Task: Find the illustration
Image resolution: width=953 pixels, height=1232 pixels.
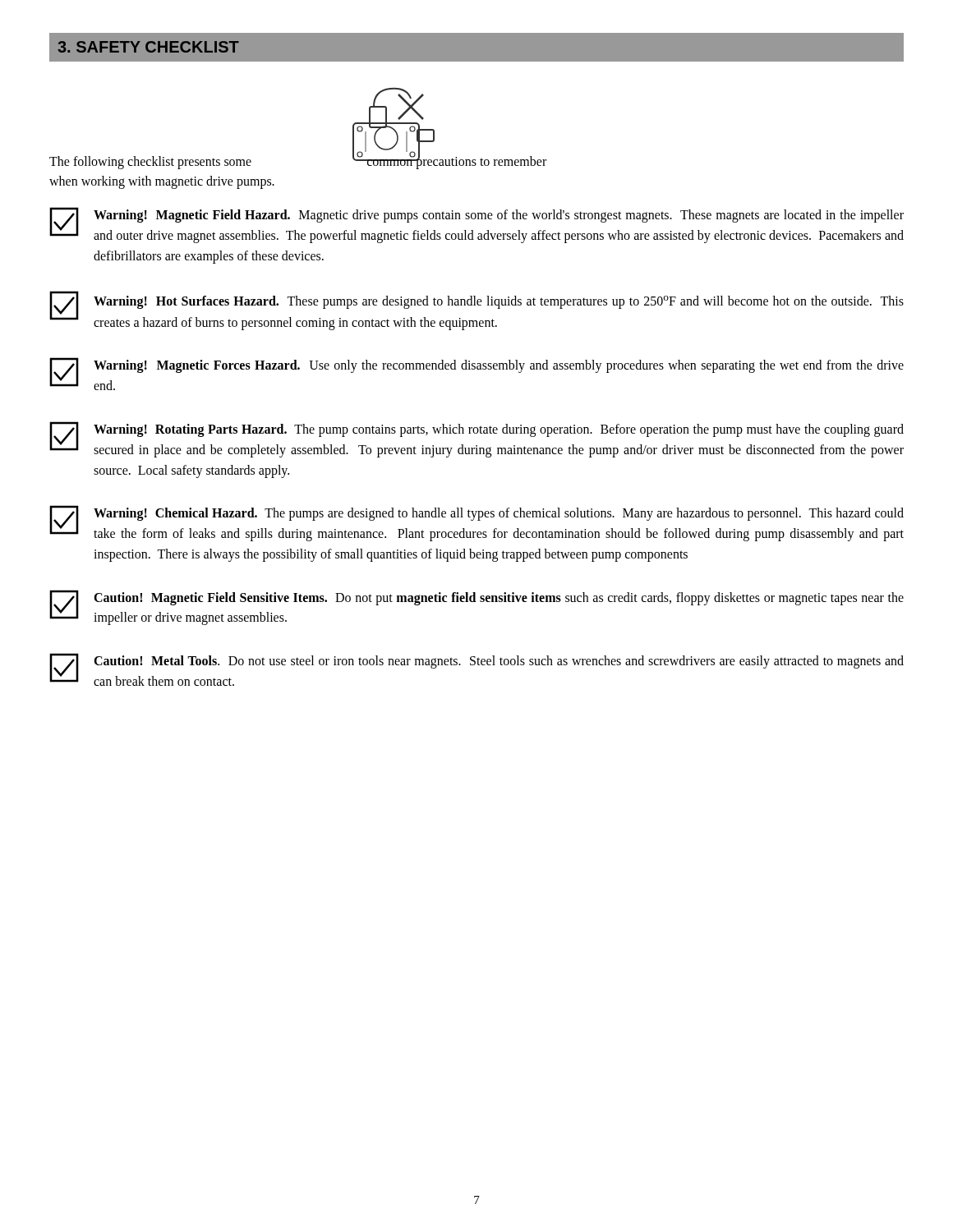Action: [x=386, y=129]
